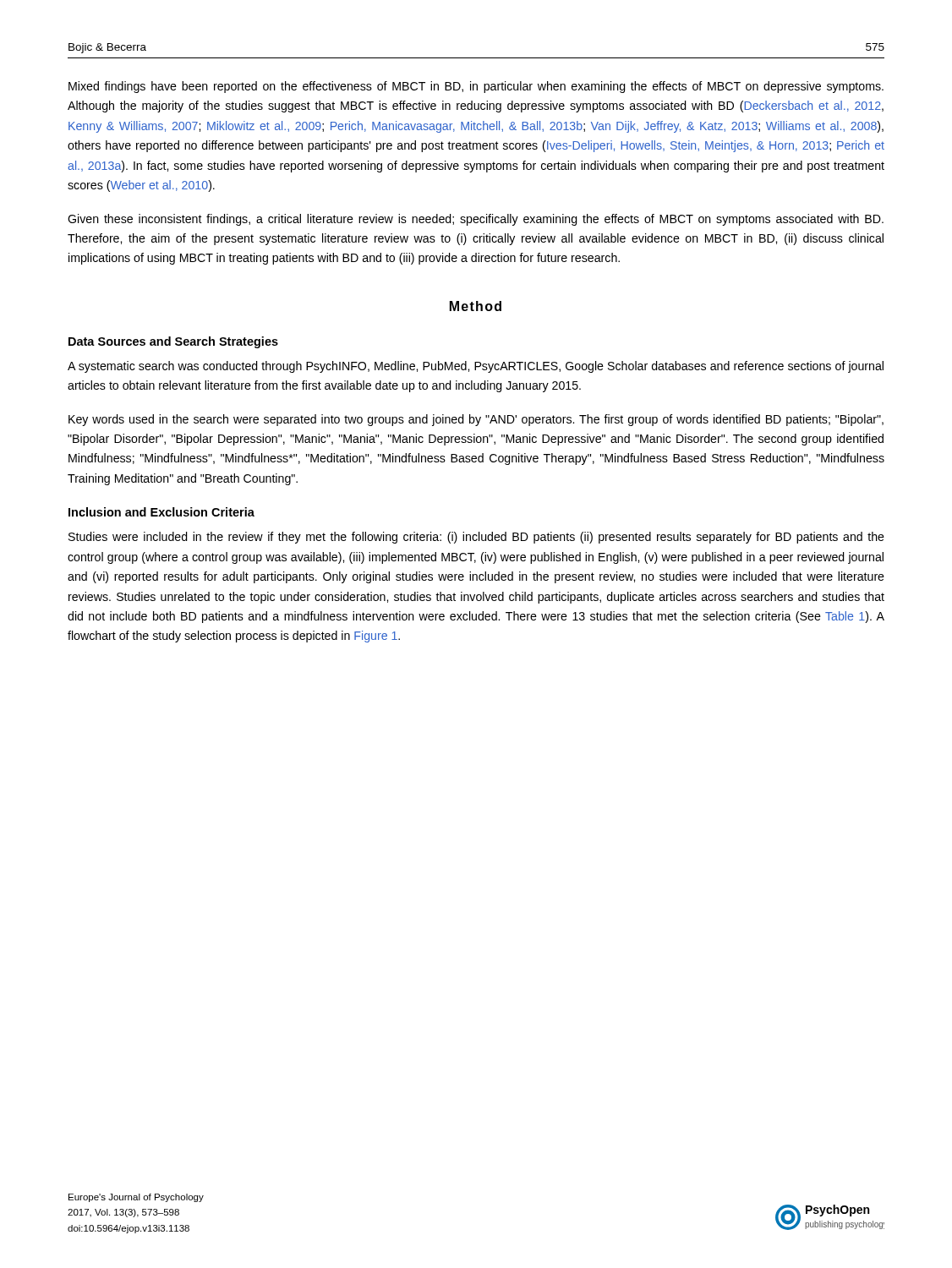The width and height of the screenshot is (952, 1268).
Task: Find the section header that reads "Data Sources and Search Strategies"
Action: point(173,341)
